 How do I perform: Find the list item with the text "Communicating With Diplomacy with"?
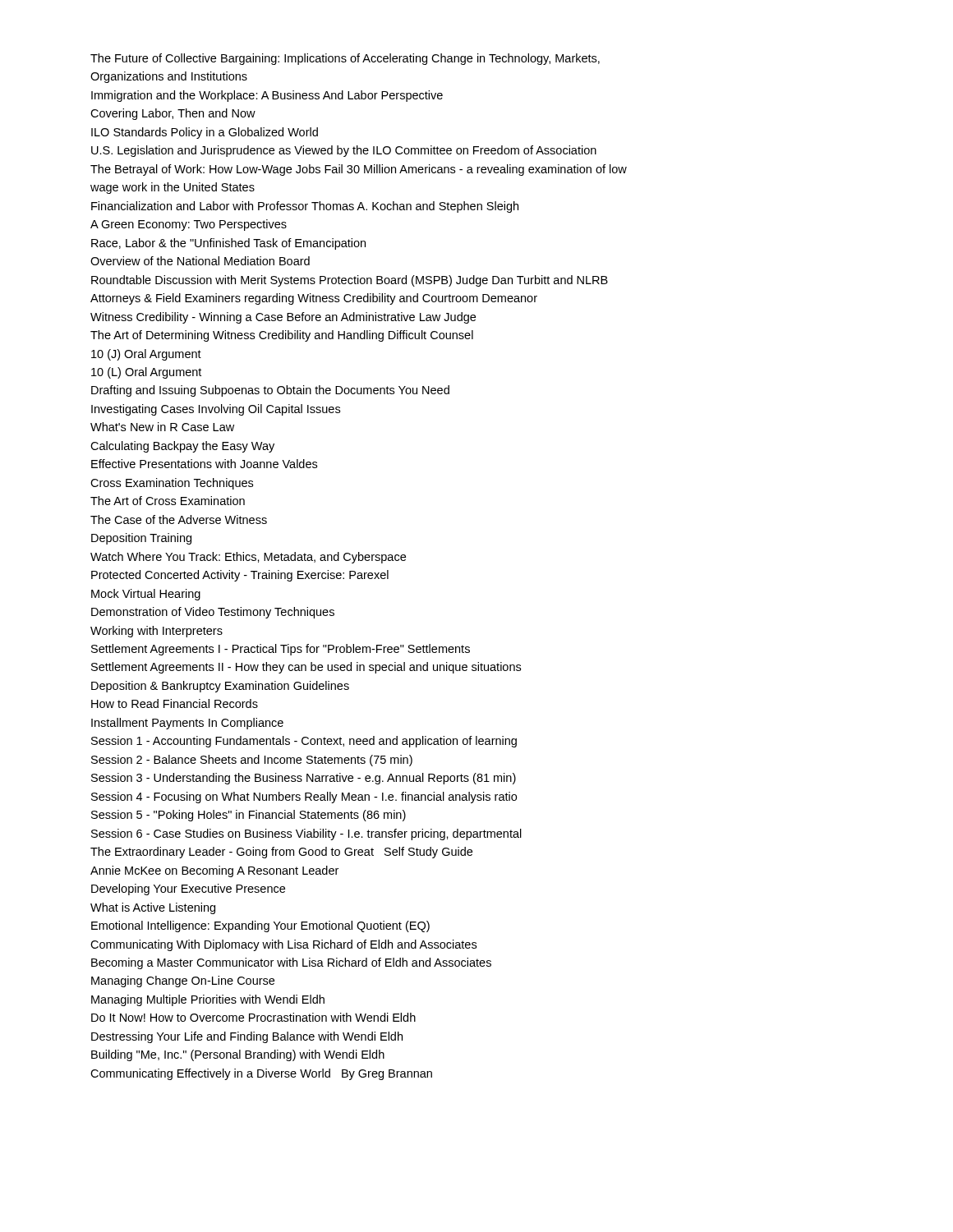[x=284, y=944]
